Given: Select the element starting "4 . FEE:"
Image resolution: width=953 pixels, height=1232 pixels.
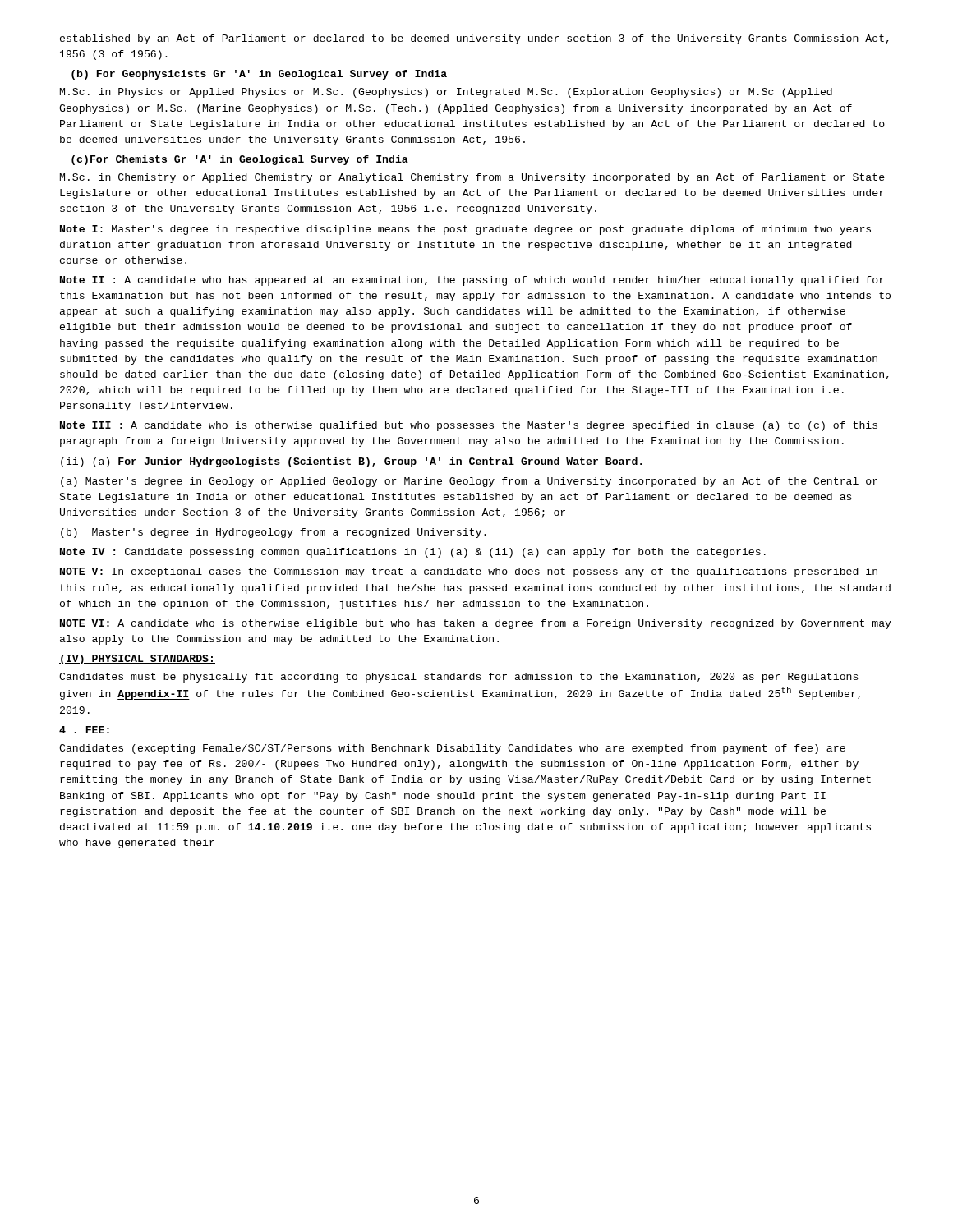Looking at the screenshot, I should (85, 731).
